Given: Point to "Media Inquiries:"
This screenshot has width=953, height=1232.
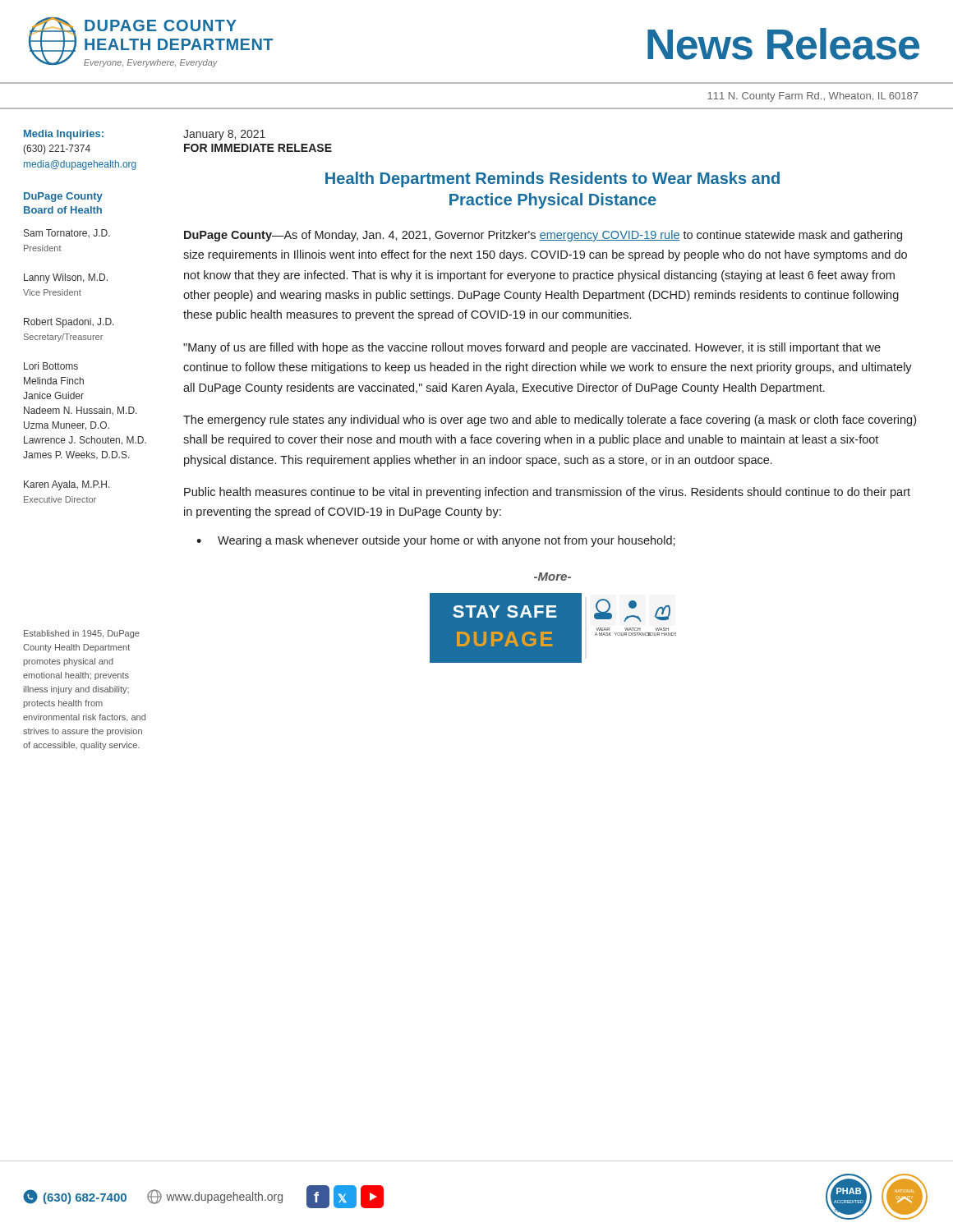Looking at the screenshot, I should 64,133.
